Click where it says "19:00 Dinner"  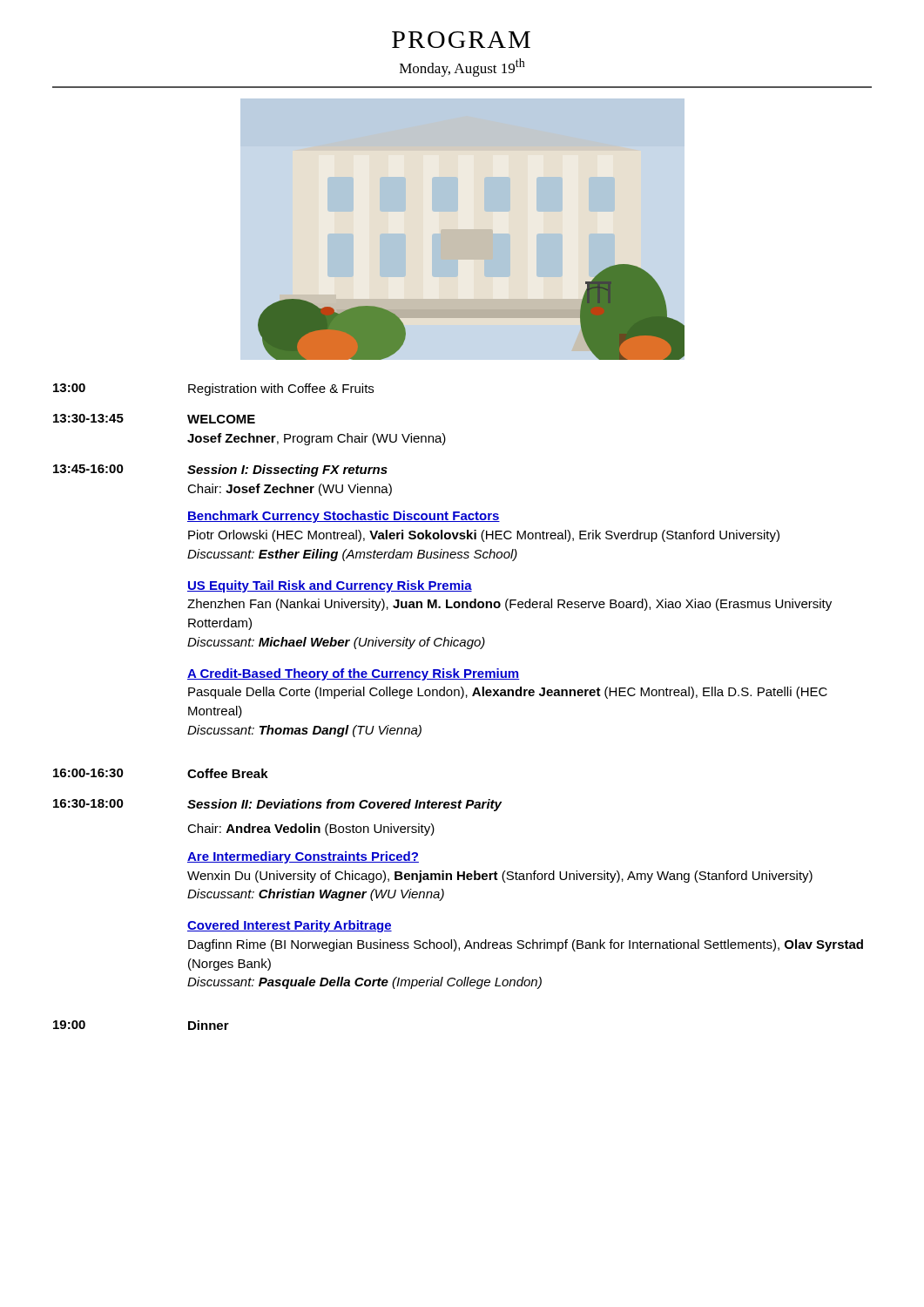coord(69,1023)
